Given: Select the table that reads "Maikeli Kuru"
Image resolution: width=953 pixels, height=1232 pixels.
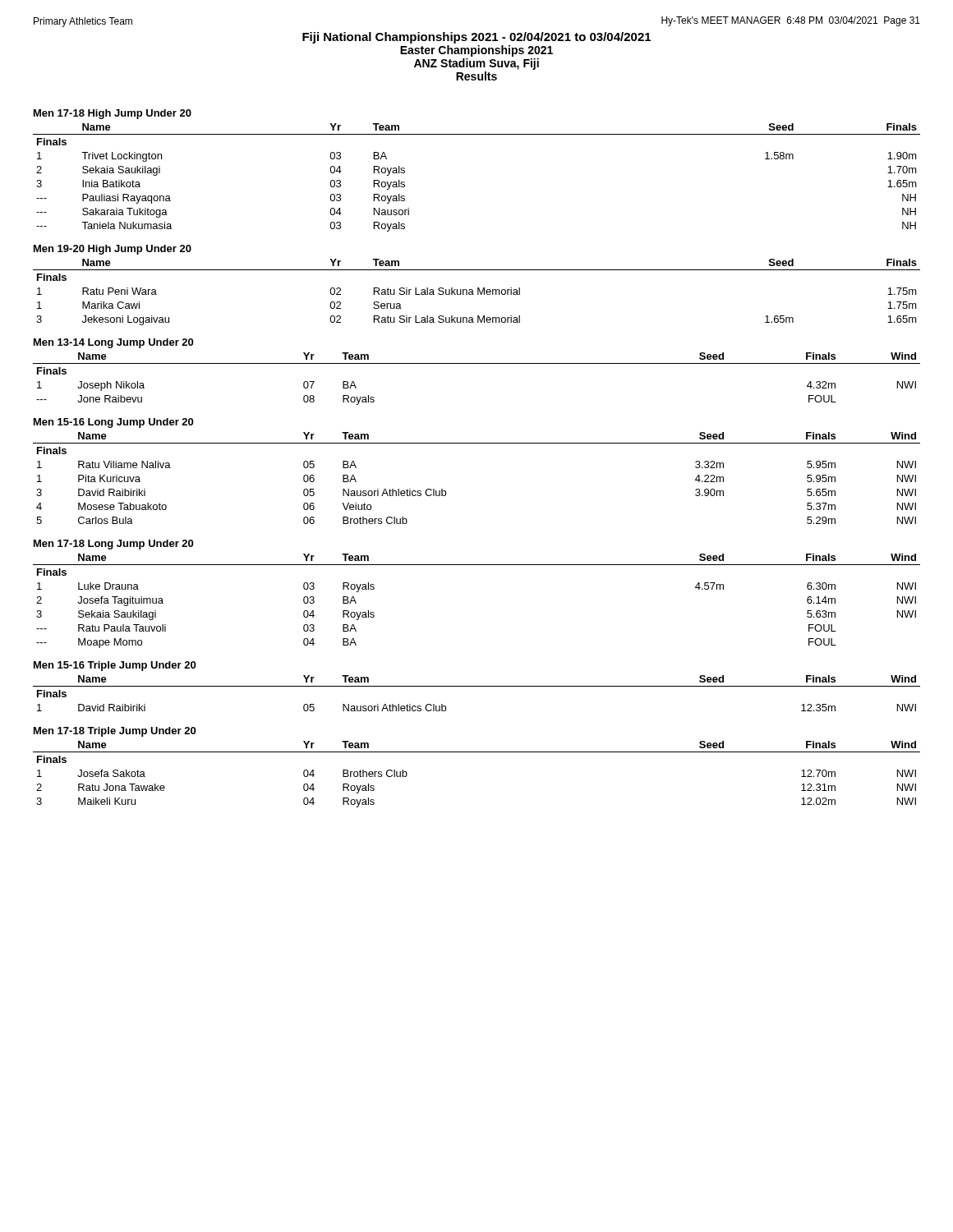Looking at the screenshot, I should [x=476, y=773].
